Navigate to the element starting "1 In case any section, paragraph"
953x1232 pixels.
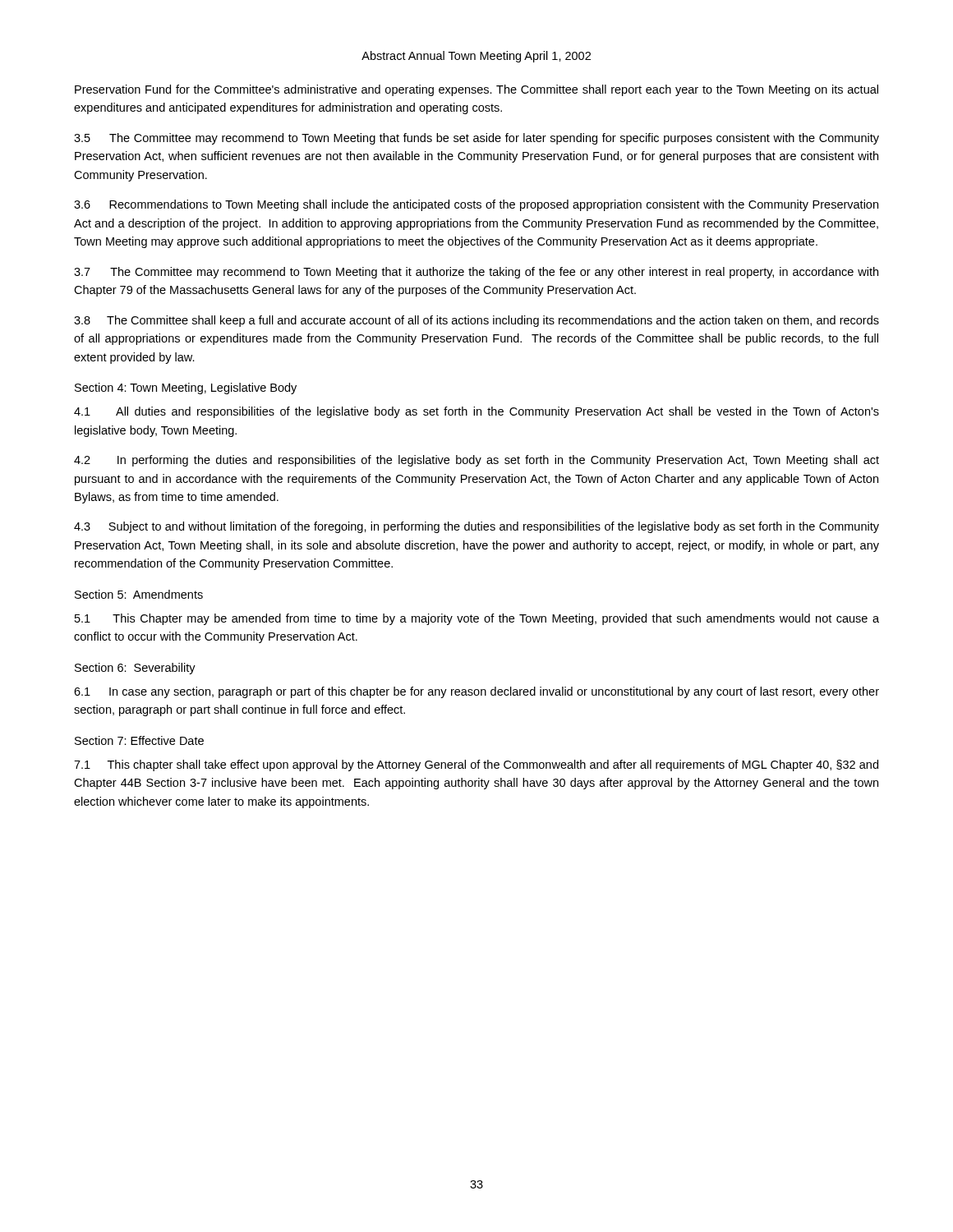[476, 701]
